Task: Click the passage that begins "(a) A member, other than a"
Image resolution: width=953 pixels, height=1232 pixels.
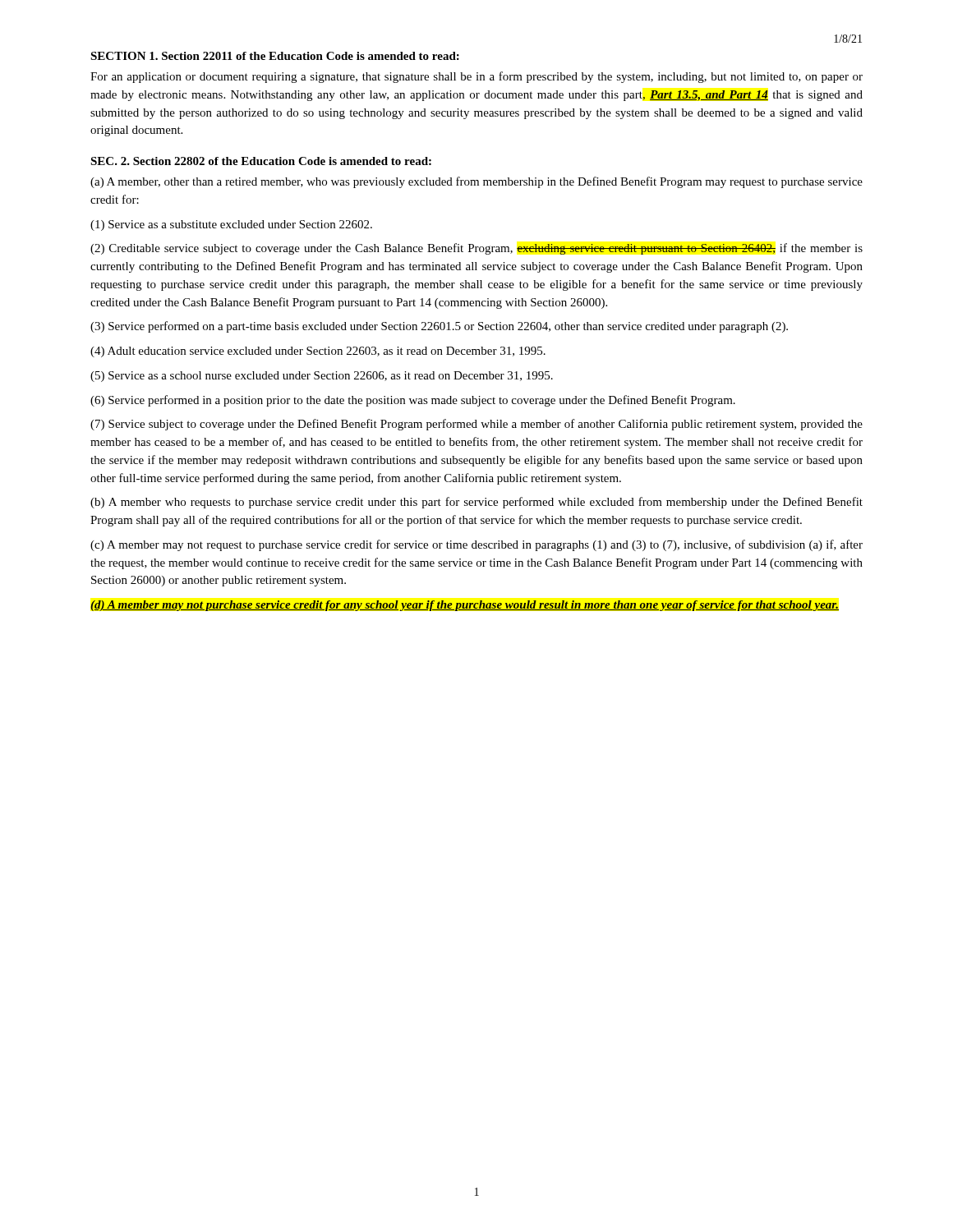Action: [476, 190]
